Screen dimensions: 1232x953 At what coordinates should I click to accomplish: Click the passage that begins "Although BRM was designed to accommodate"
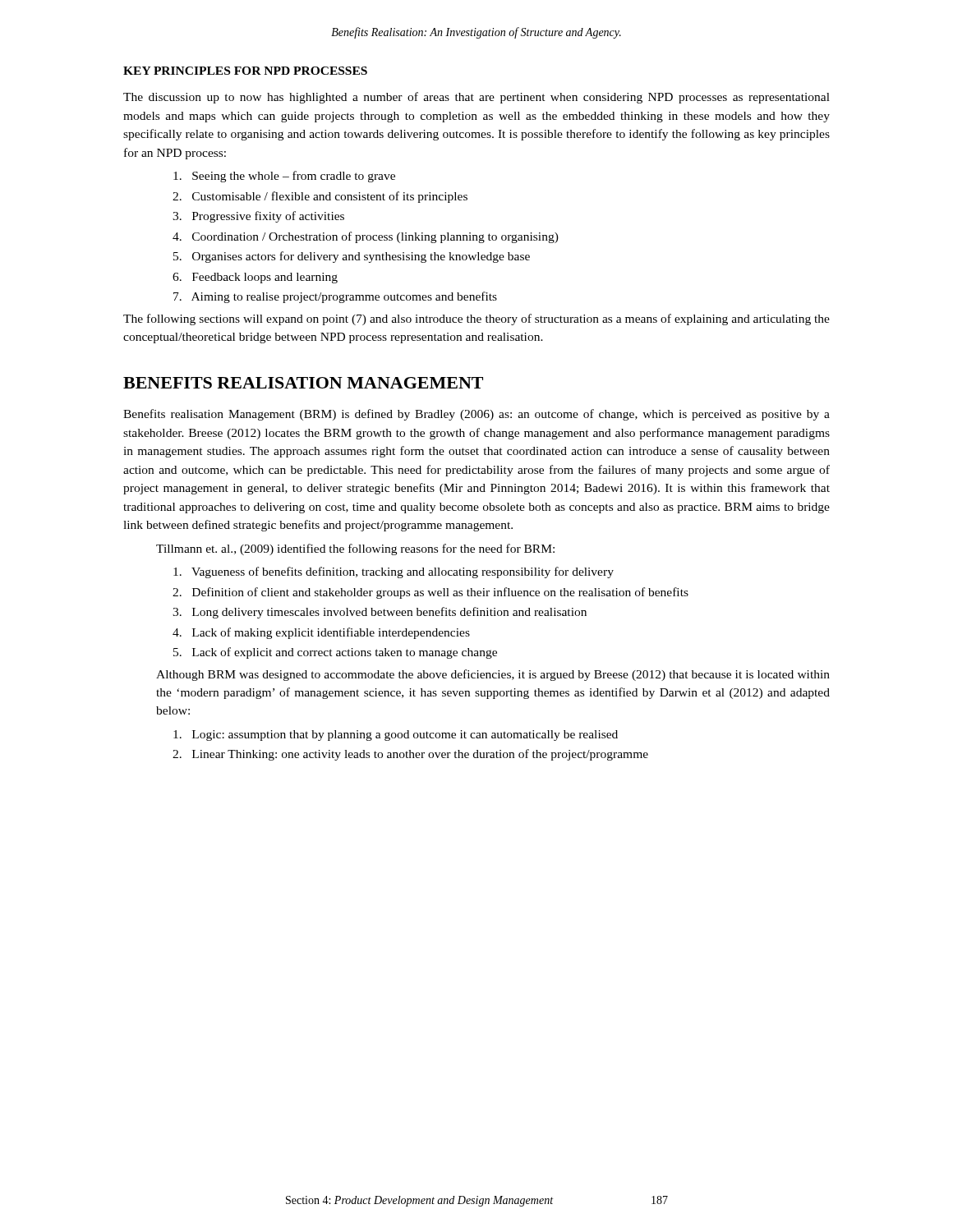[x=493, y=692]
